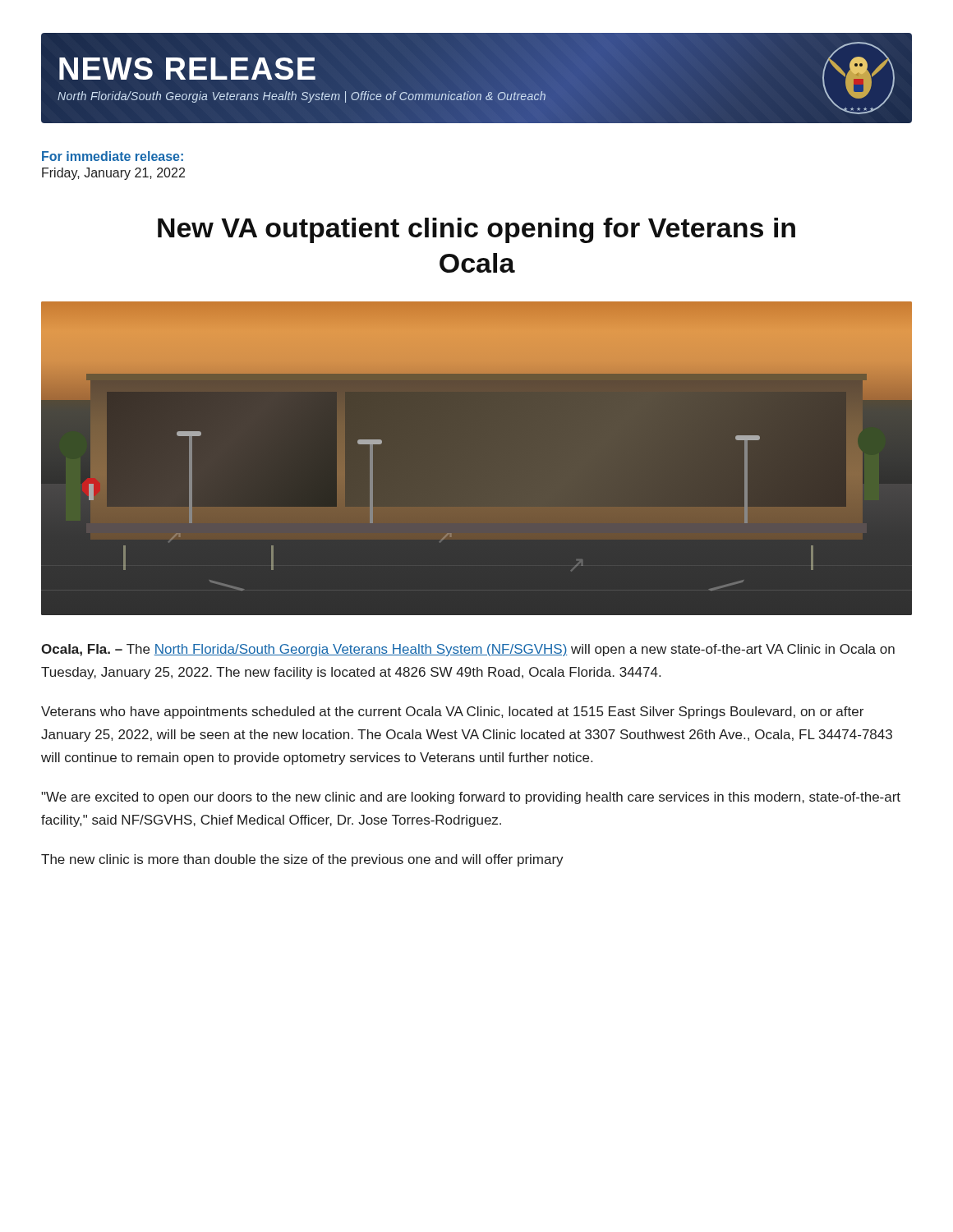The image size is (953, 1232).
Task: Click the title
Action: tap(476, 245)
